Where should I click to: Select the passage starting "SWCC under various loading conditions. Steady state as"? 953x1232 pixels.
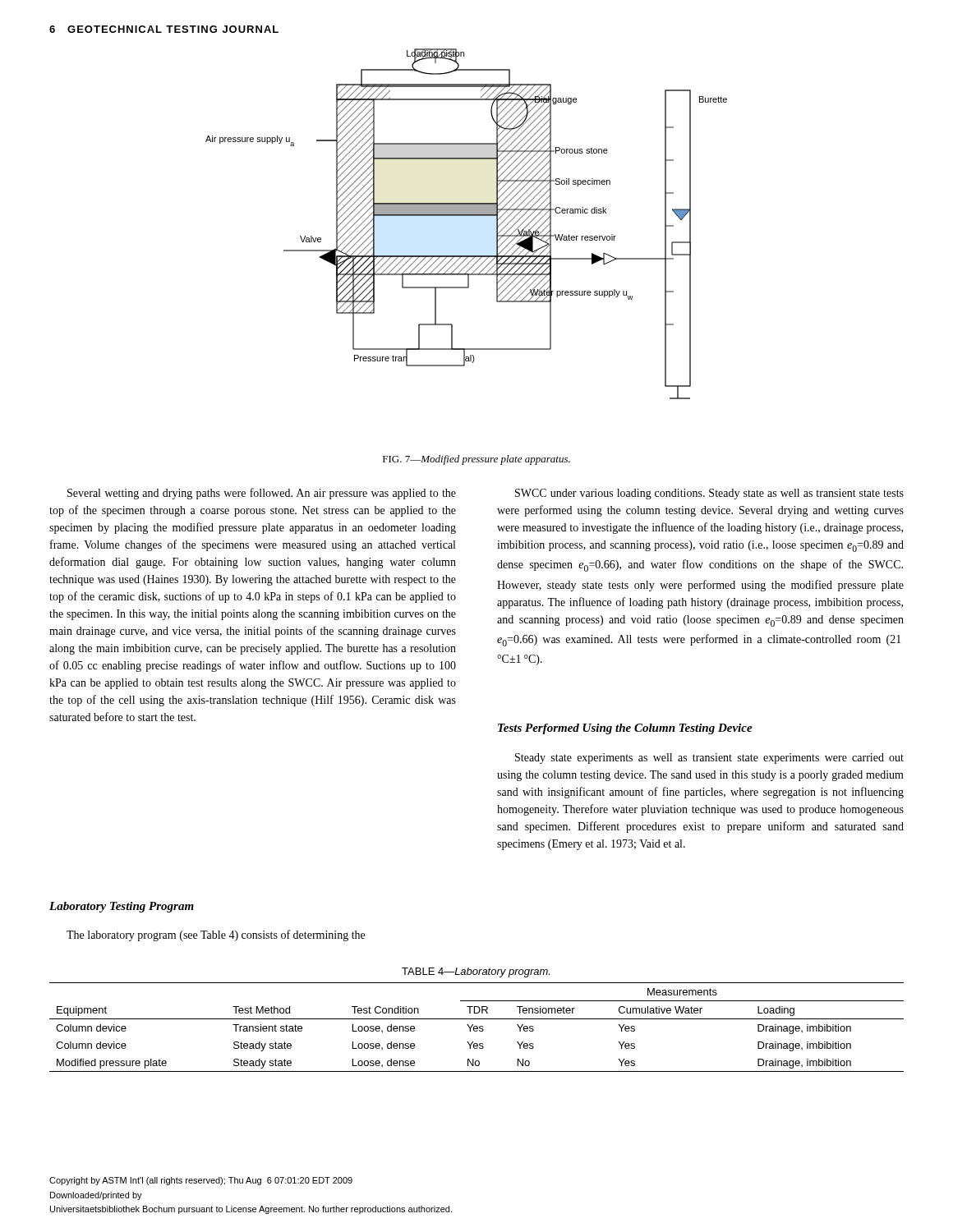(700, 576)
